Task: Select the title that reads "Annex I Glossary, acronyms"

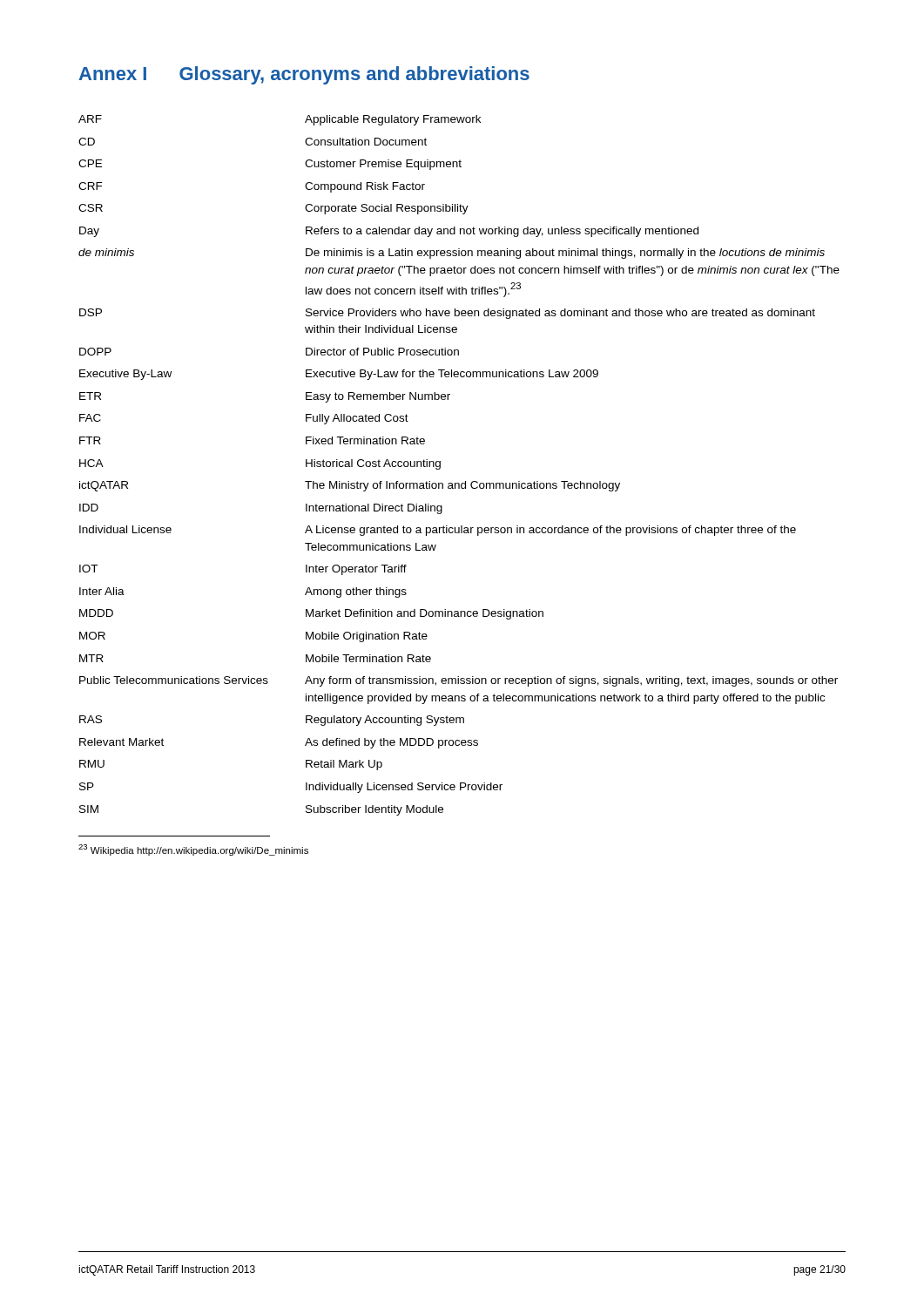Action: click(x=304, y=74)
